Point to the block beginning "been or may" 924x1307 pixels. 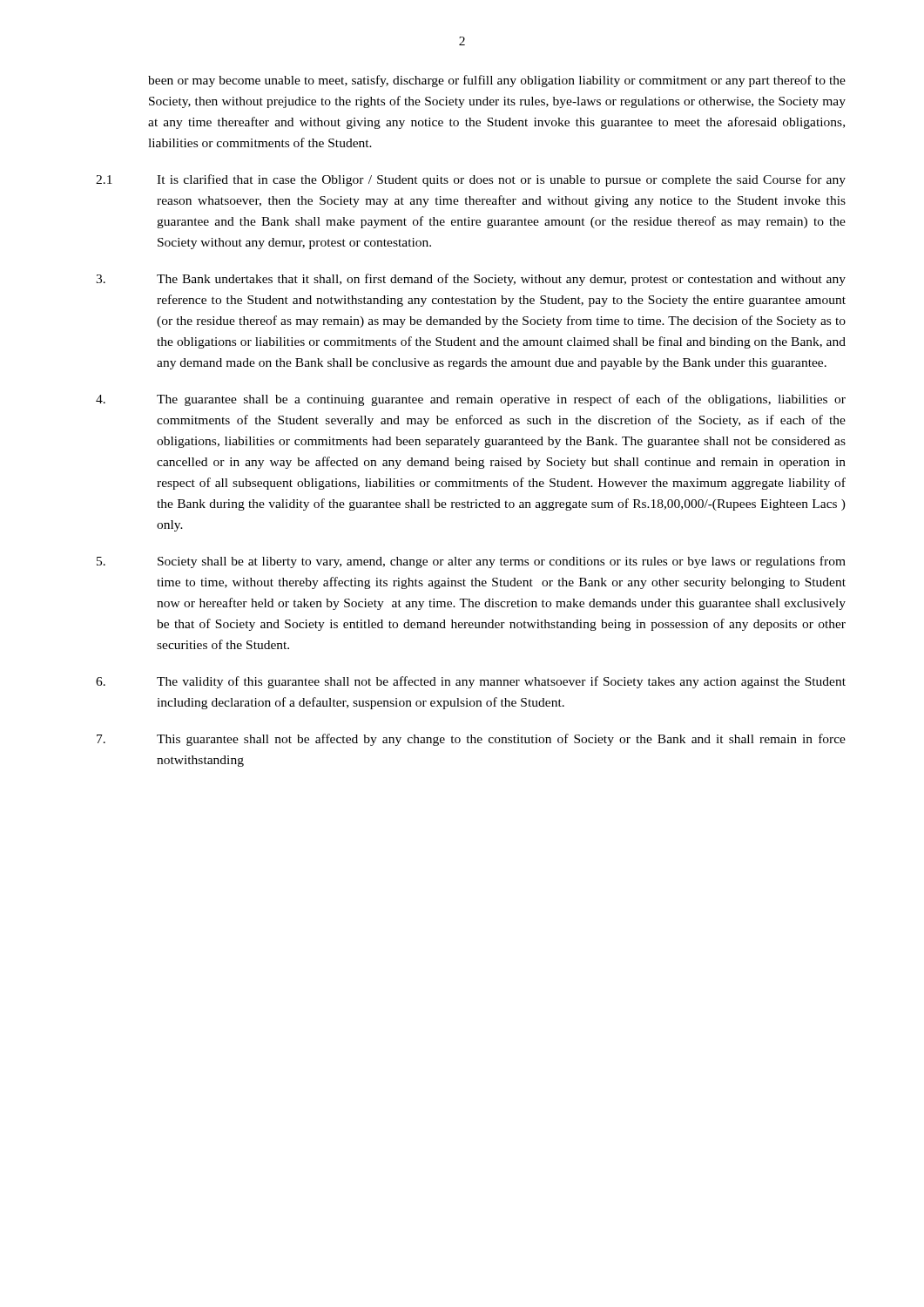point(497,111)
